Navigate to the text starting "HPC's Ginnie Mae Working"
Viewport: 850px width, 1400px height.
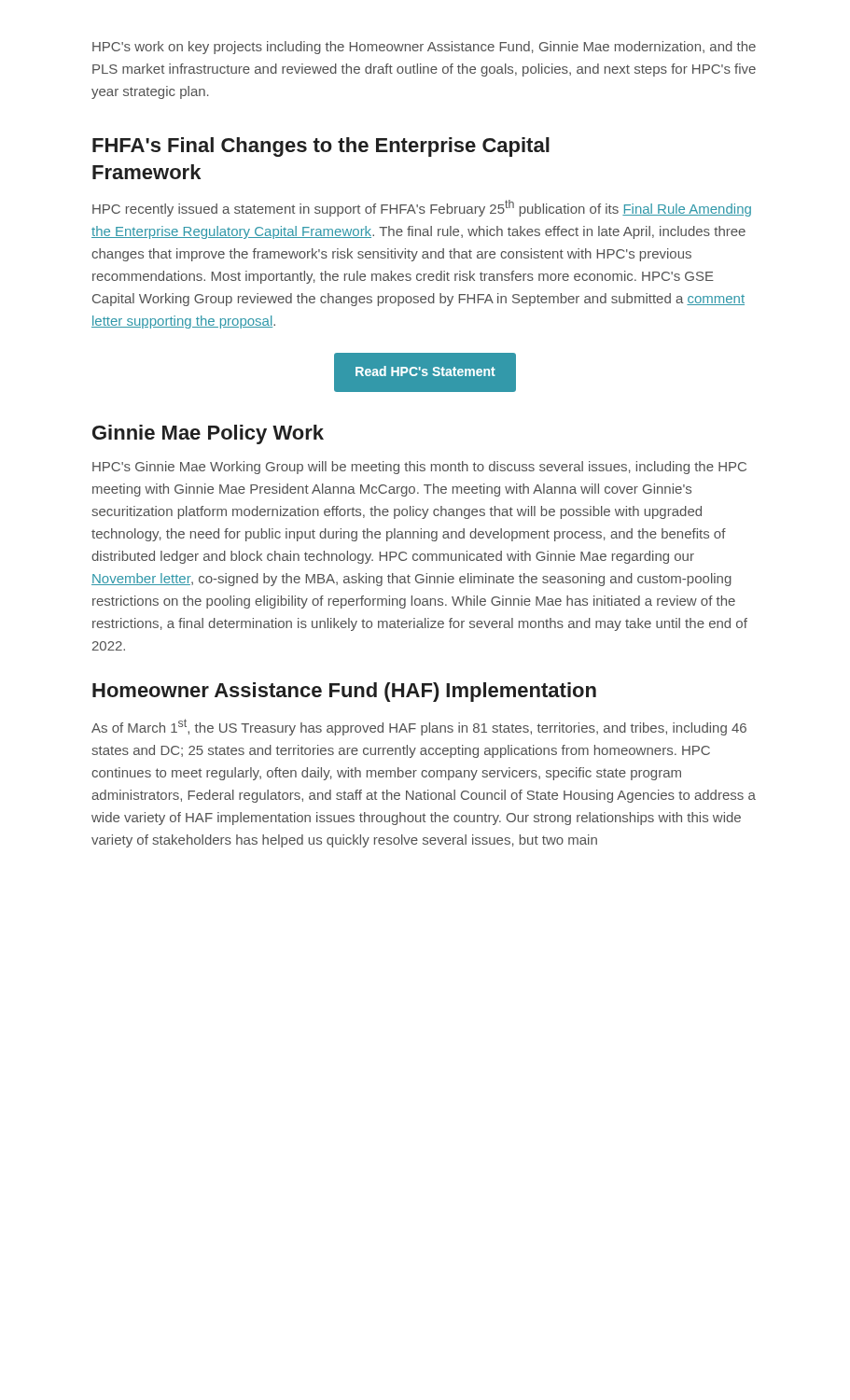[x=419, y=556]
